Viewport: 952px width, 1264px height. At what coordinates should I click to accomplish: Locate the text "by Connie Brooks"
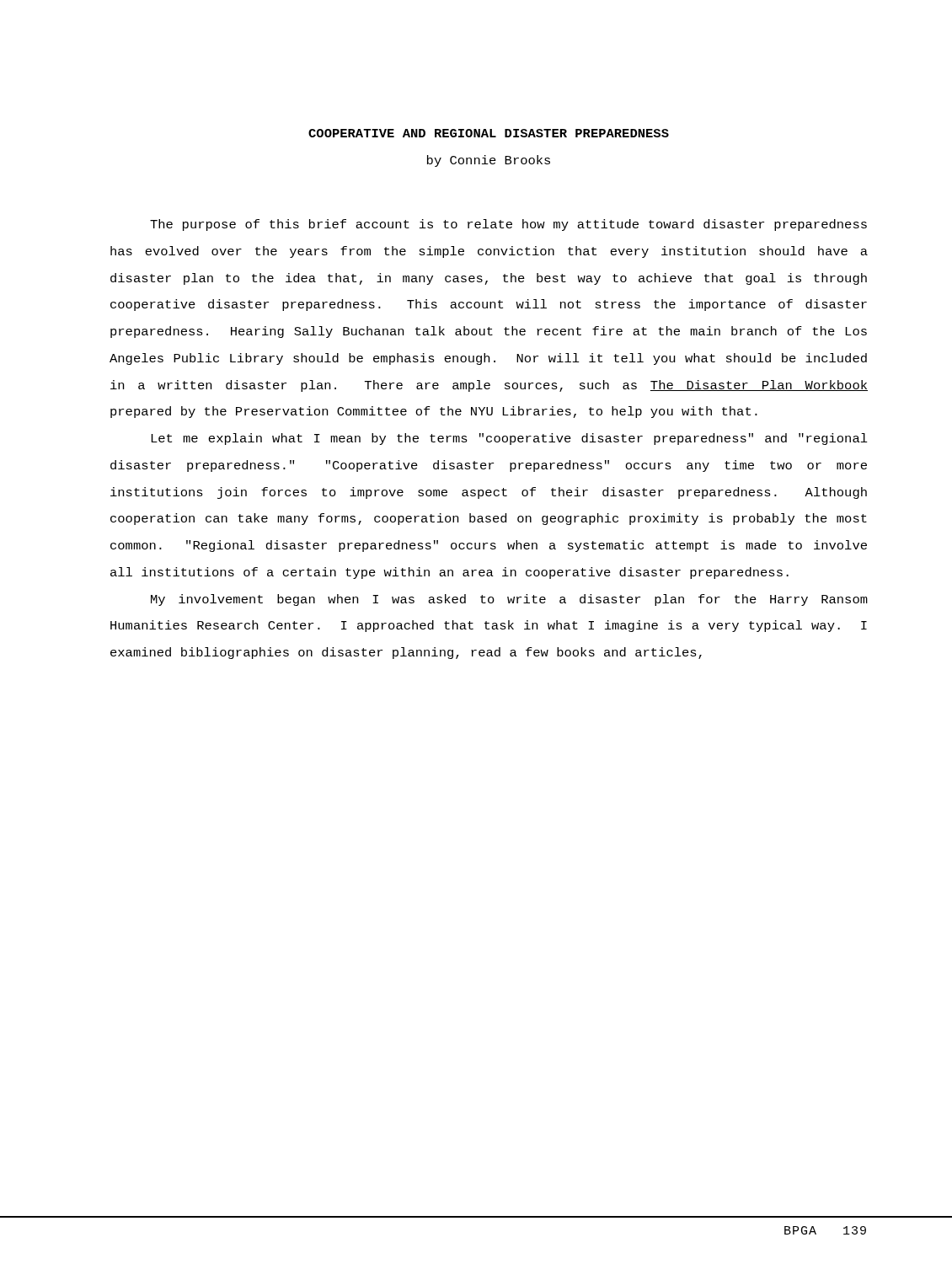[489, 161]
